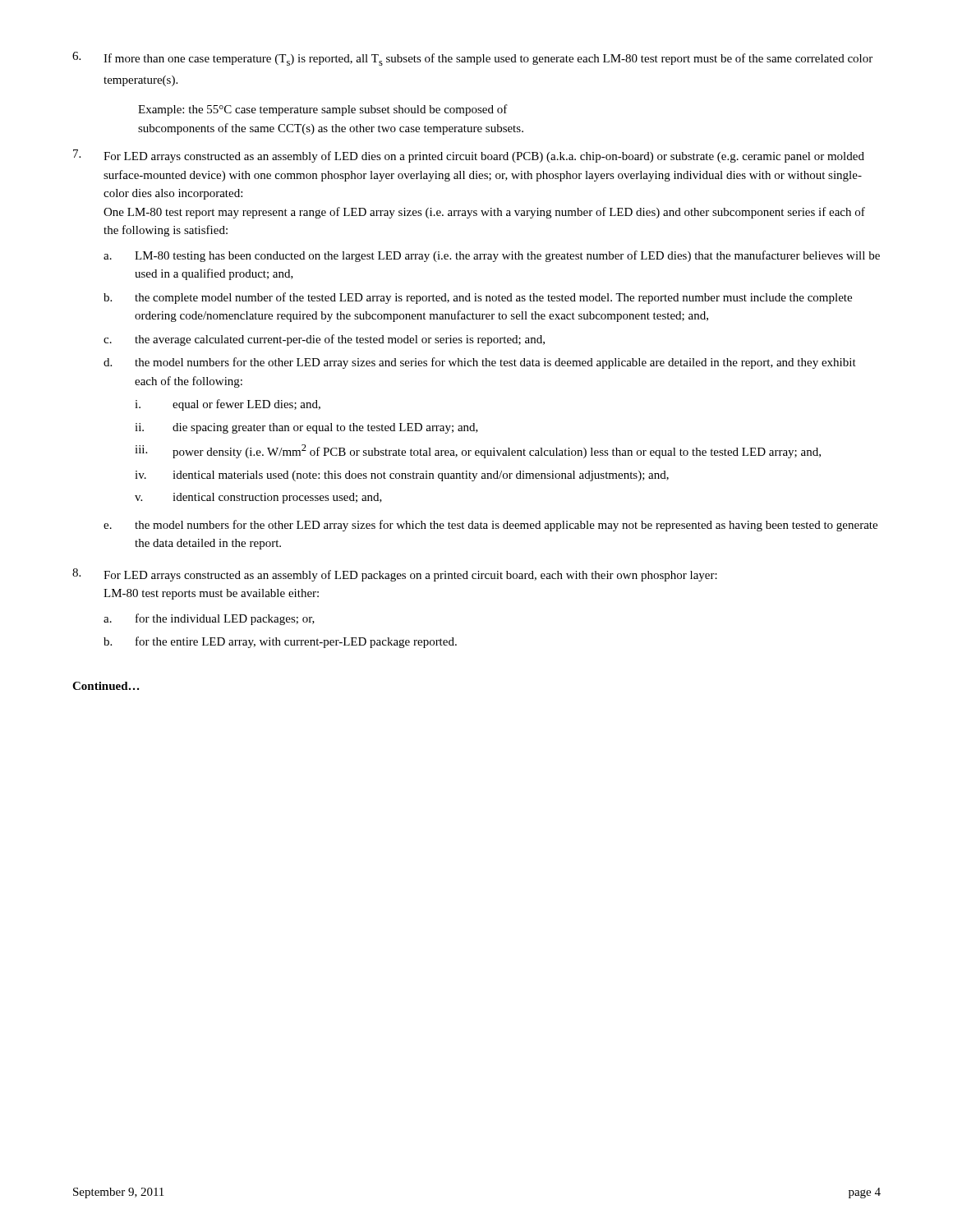Image resolution: width=953 pixels, height=1232 pixels.
Task: Navigate to the block starting "a. for the individual LED packages; or,"
Action: [209, 619]
